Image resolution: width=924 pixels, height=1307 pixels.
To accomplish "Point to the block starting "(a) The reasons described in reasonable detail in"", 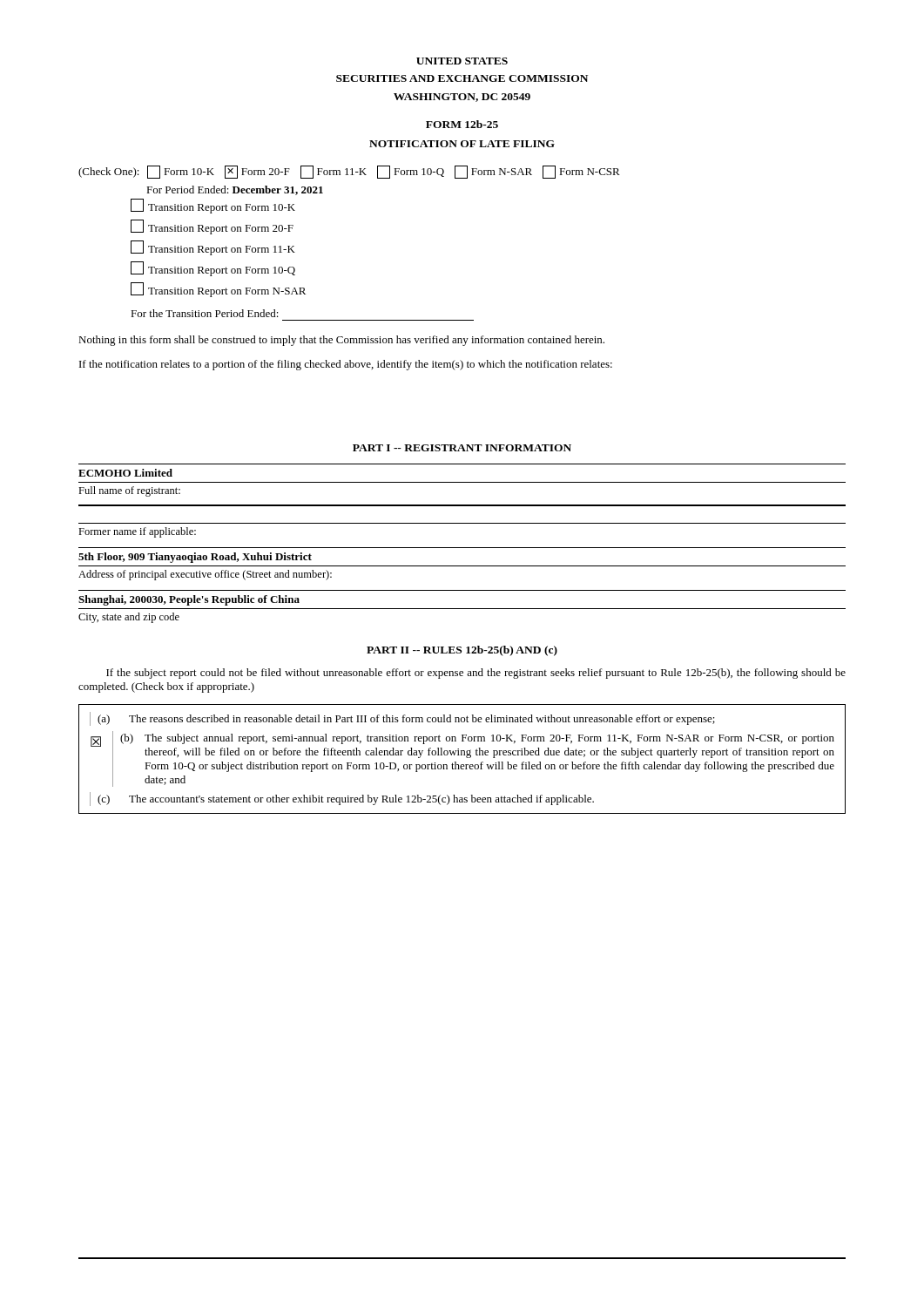I will click(x=466, y=719).
